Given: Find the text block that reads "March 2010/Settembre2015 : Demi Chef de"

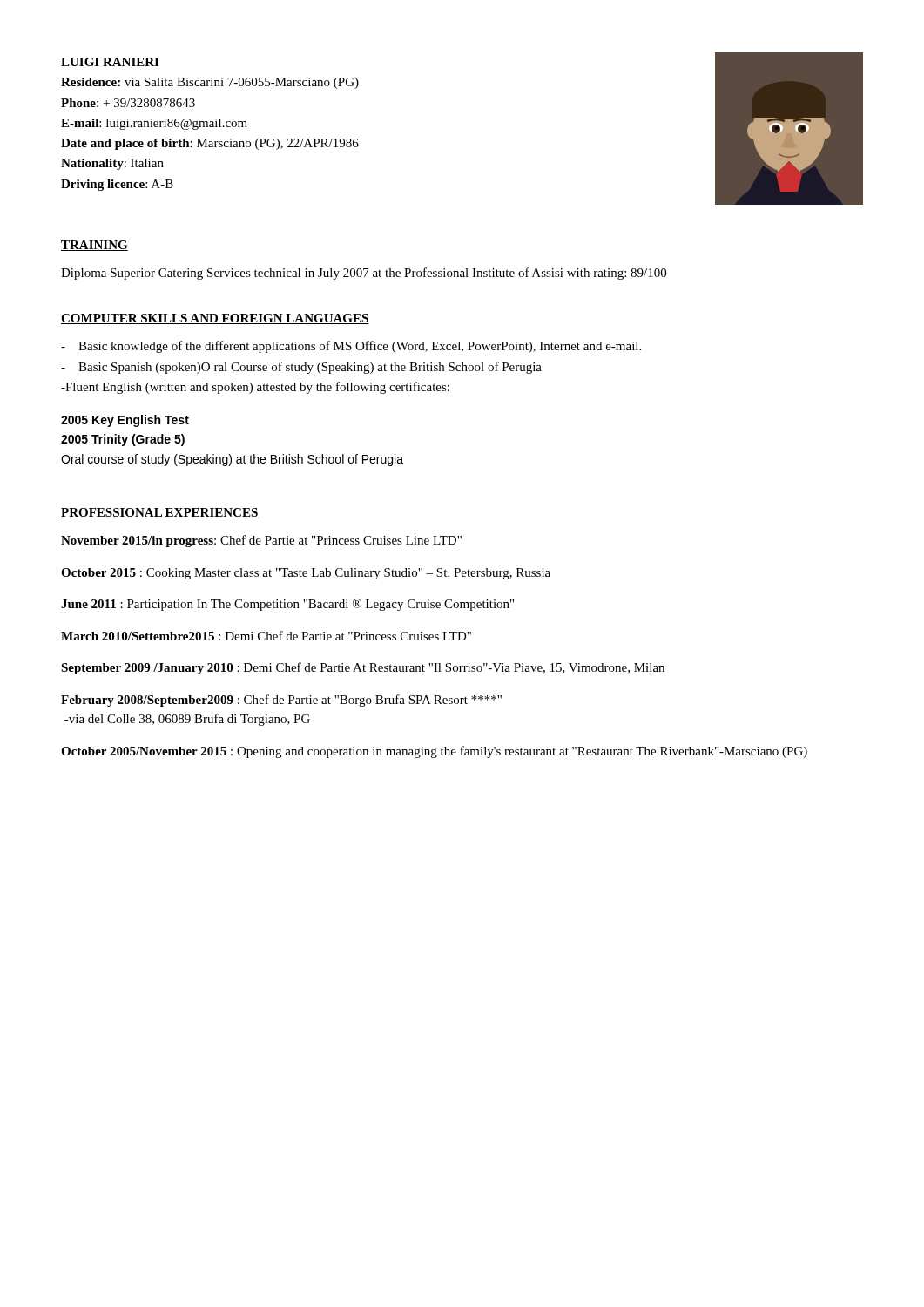Looking at the screenshot, I should (266, 636).
